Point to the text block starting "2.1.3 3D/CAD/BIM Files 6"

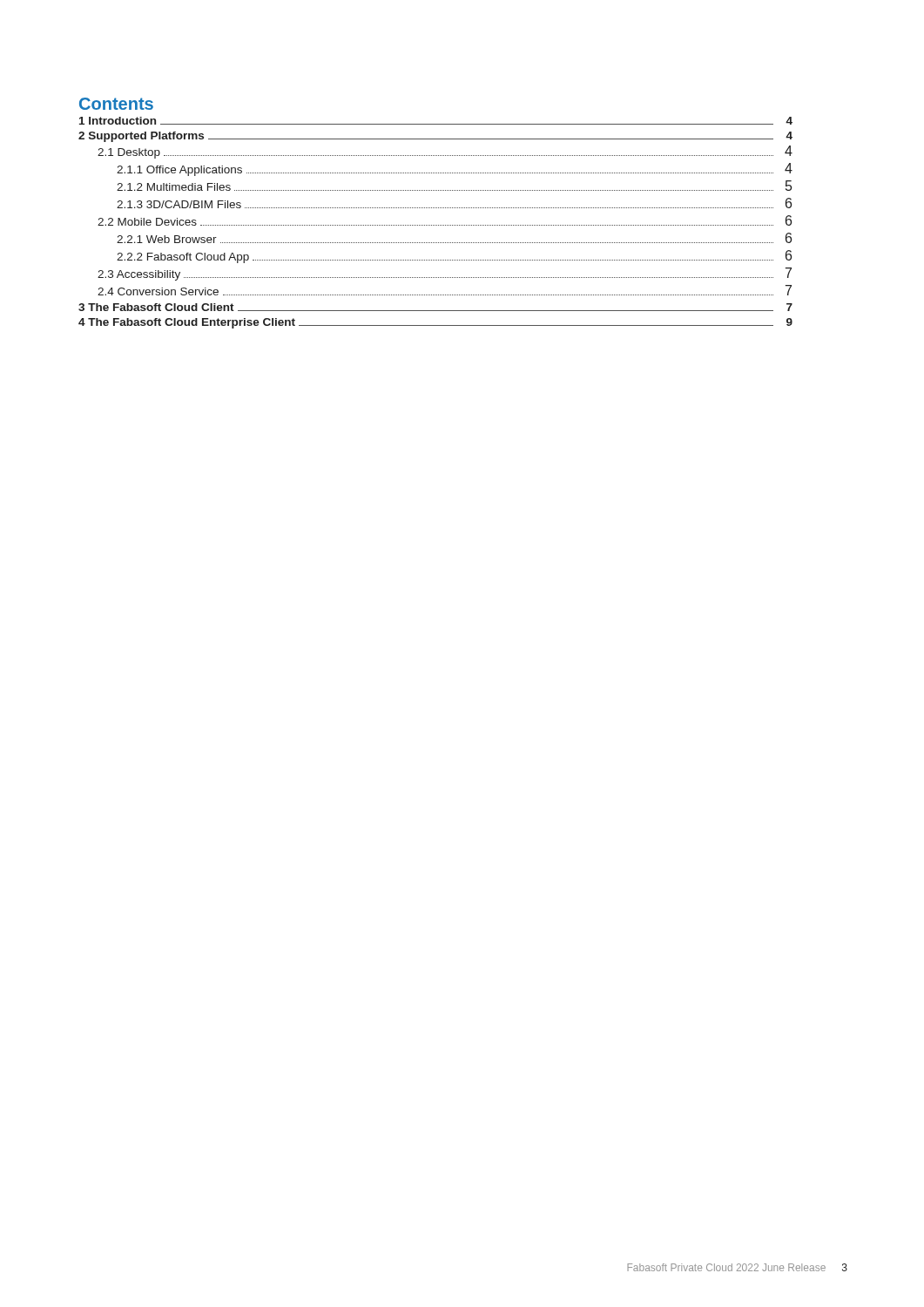(x=435, y=204)
